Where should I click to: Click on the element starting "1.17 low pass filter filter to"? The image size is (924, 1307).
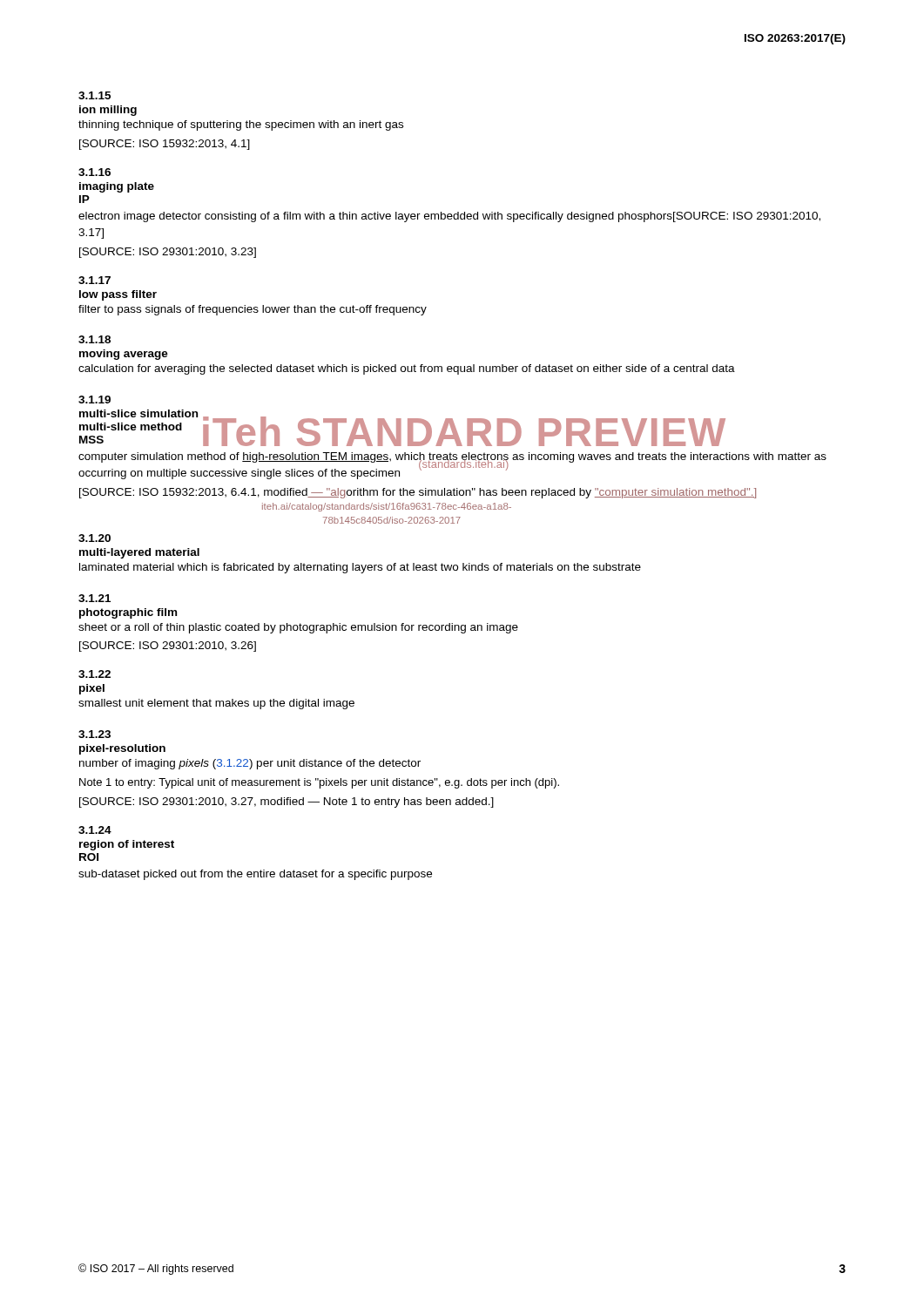[x=94, y=280]
